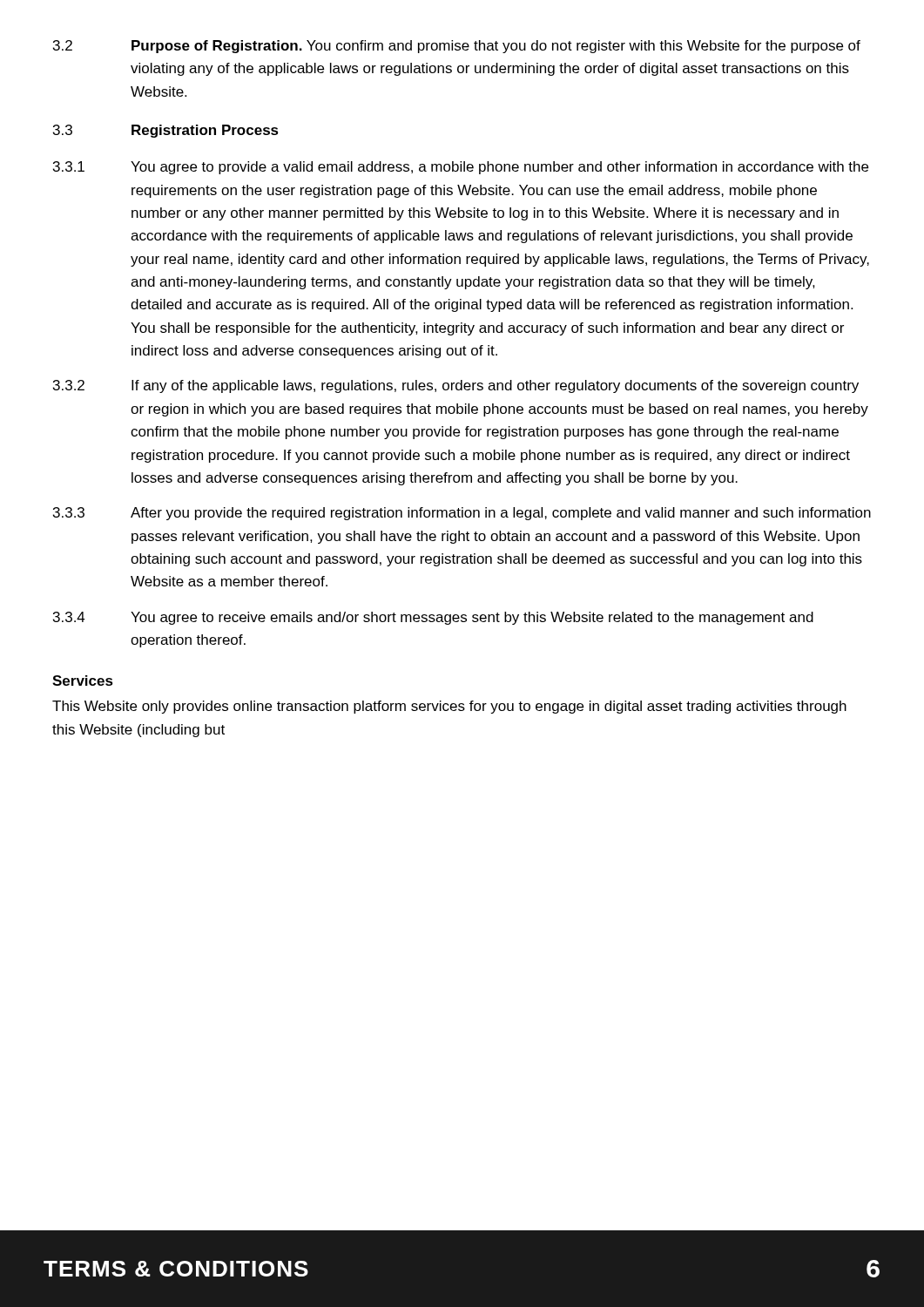Viewport: 924px width, 1307px height.
Task: Click where it says "3.3 Registration Process"
Action: pyautogui.click(x=166, y=131)
